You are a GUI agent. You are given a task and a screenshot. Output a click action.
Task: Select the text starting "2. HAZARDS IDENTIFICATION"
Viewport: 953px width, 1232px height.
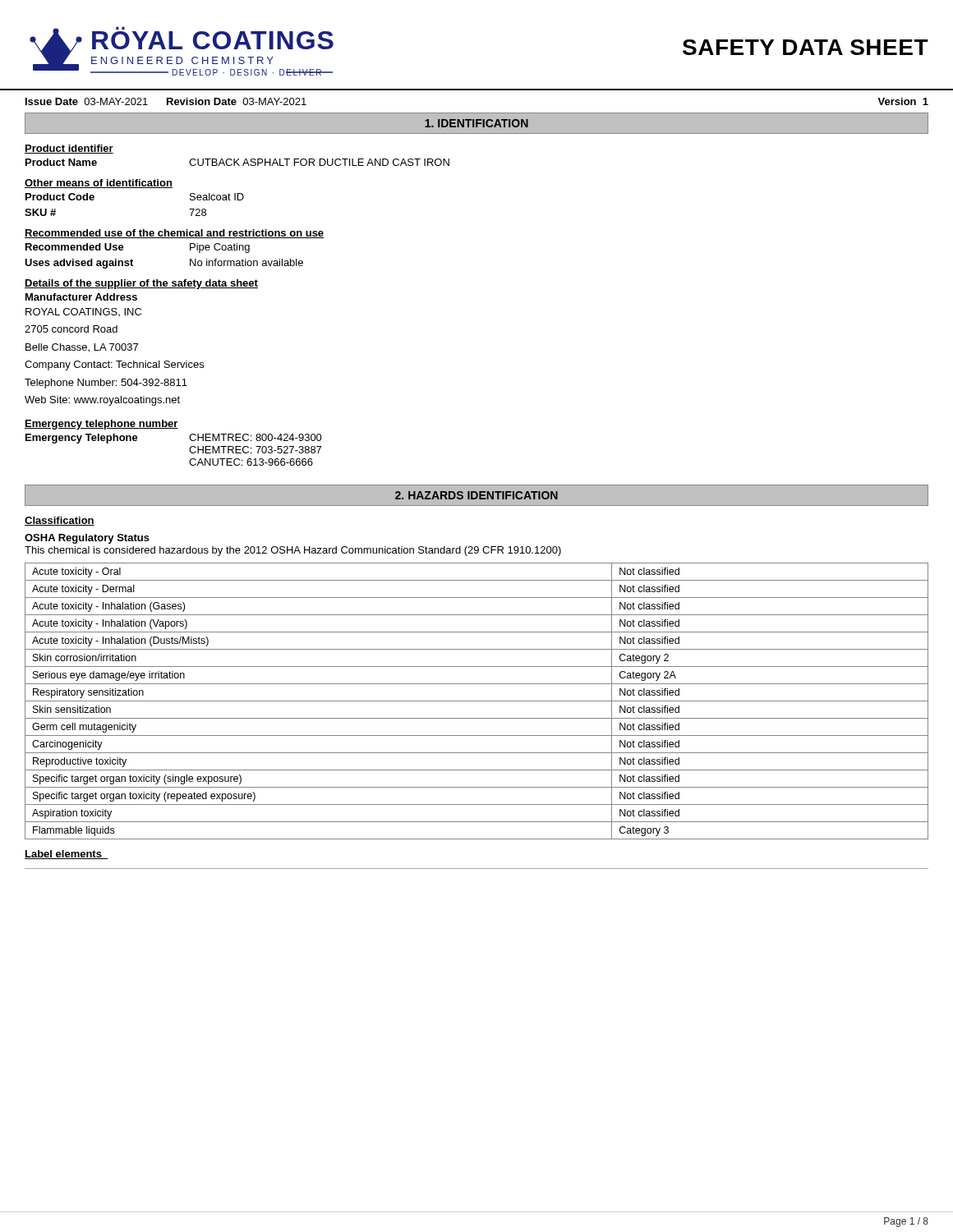coord(476,495)
